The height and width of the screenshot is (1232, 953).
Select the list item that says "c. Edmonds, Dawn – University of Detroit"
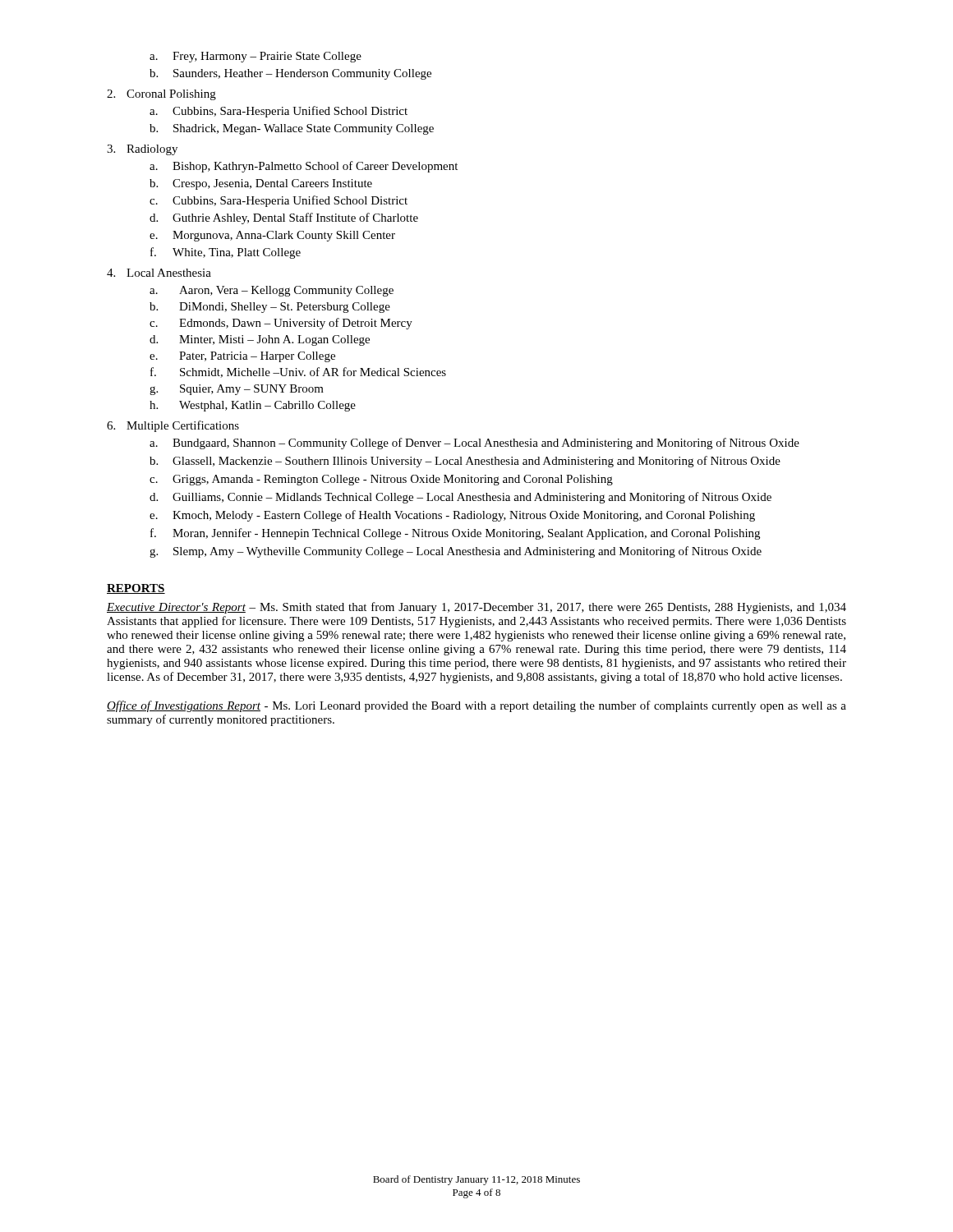pyautogui.click(x=281, y=324)
